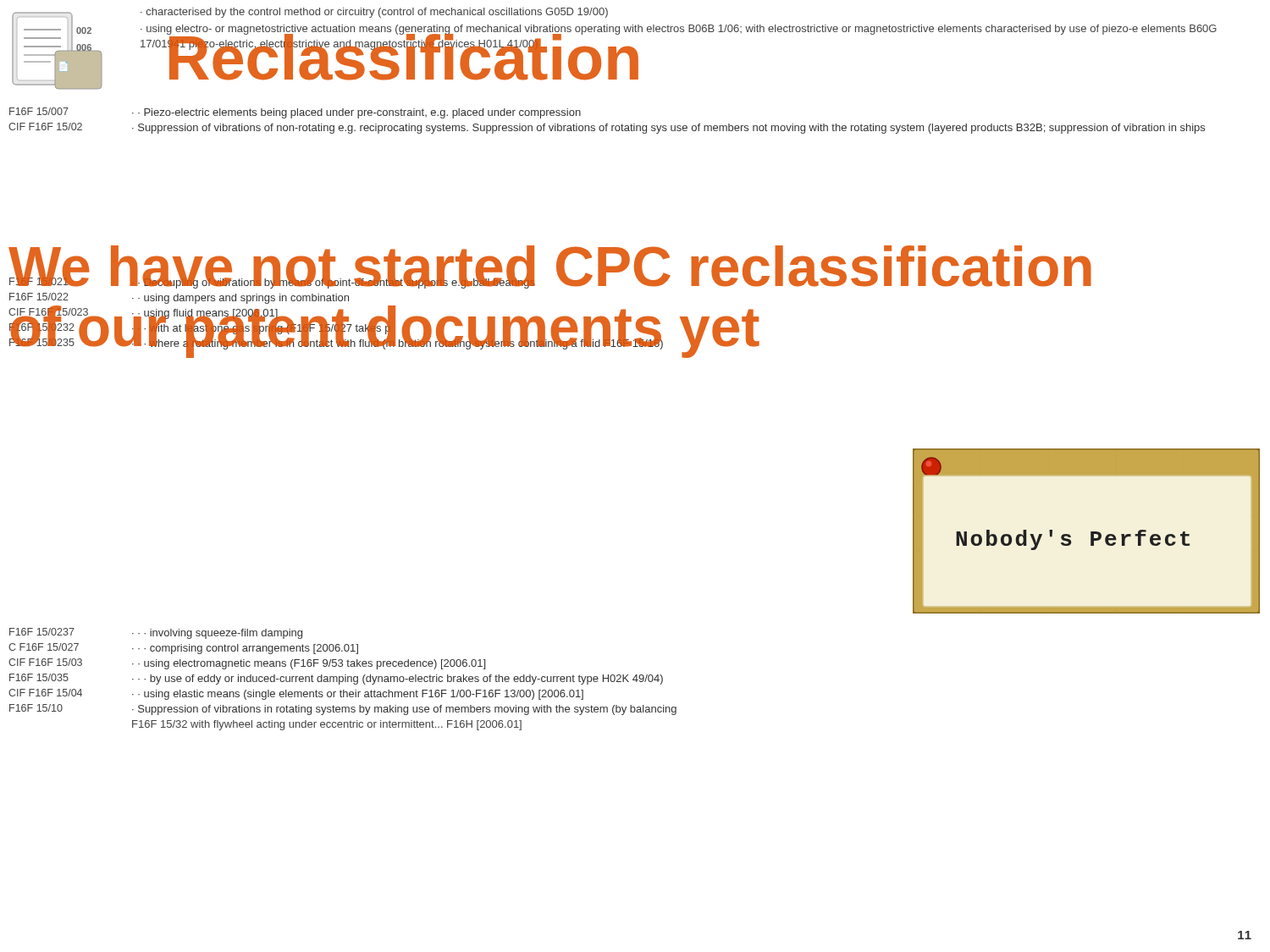Find the list item that reads "F16F 15/0232 · · · with"
Viewport: 1270px width, 952px height.
[200, 328]
